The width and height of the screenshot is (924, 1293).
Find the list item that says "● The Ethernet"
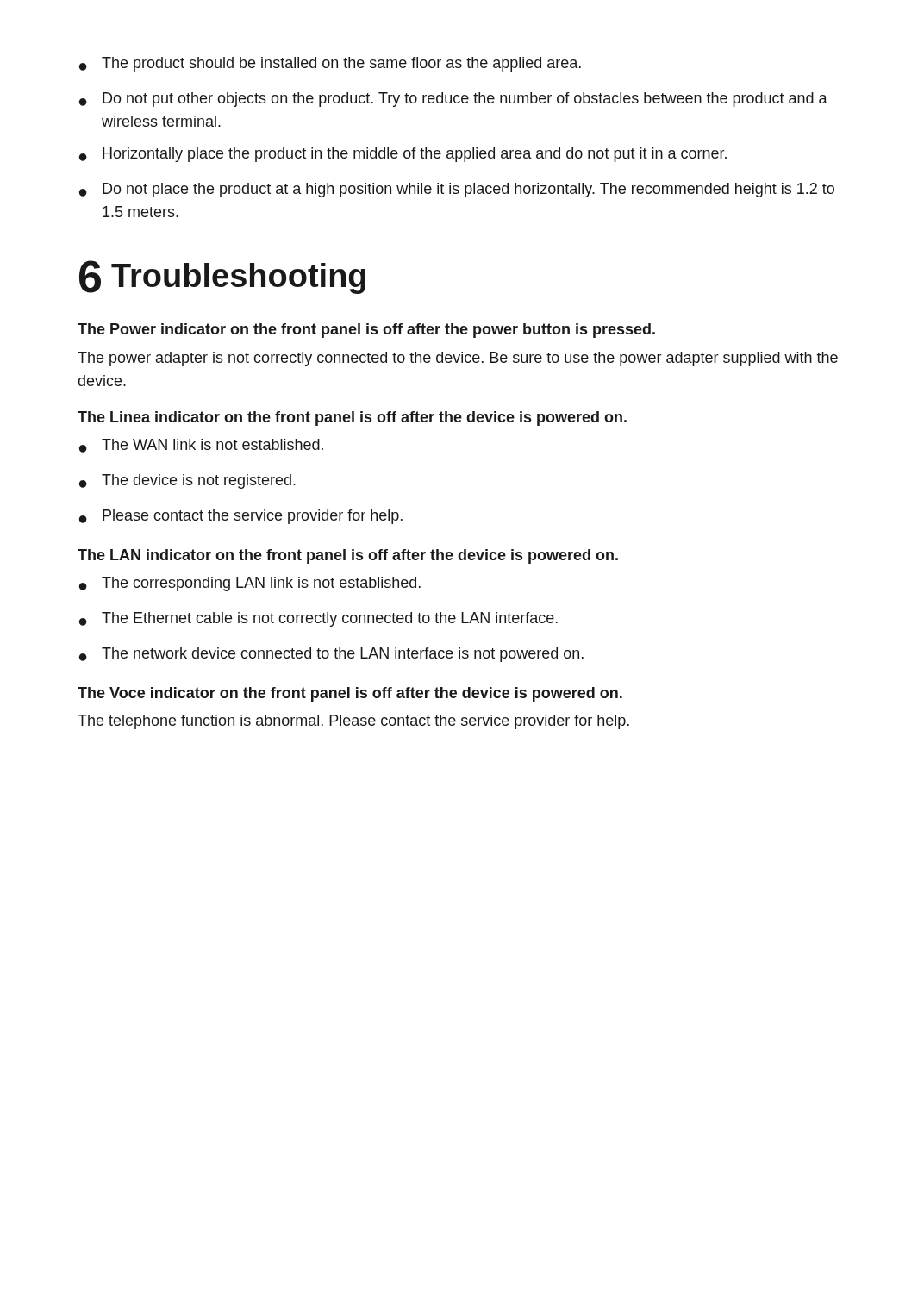click(x=462, y=620)
